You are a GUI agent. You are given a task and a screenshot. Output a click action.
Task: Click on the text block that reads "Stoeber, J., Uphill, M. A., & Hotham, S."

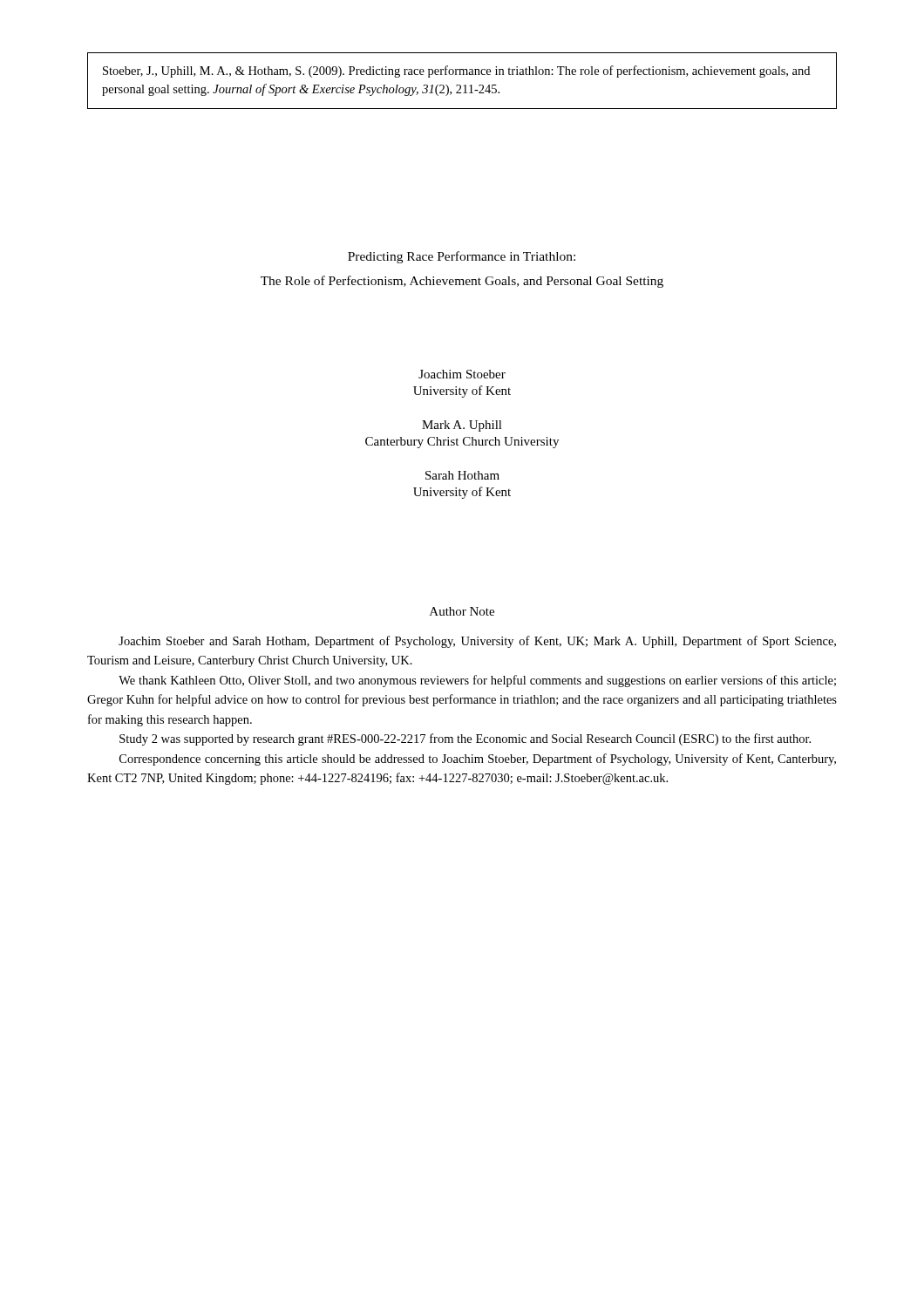click(456, 80)
